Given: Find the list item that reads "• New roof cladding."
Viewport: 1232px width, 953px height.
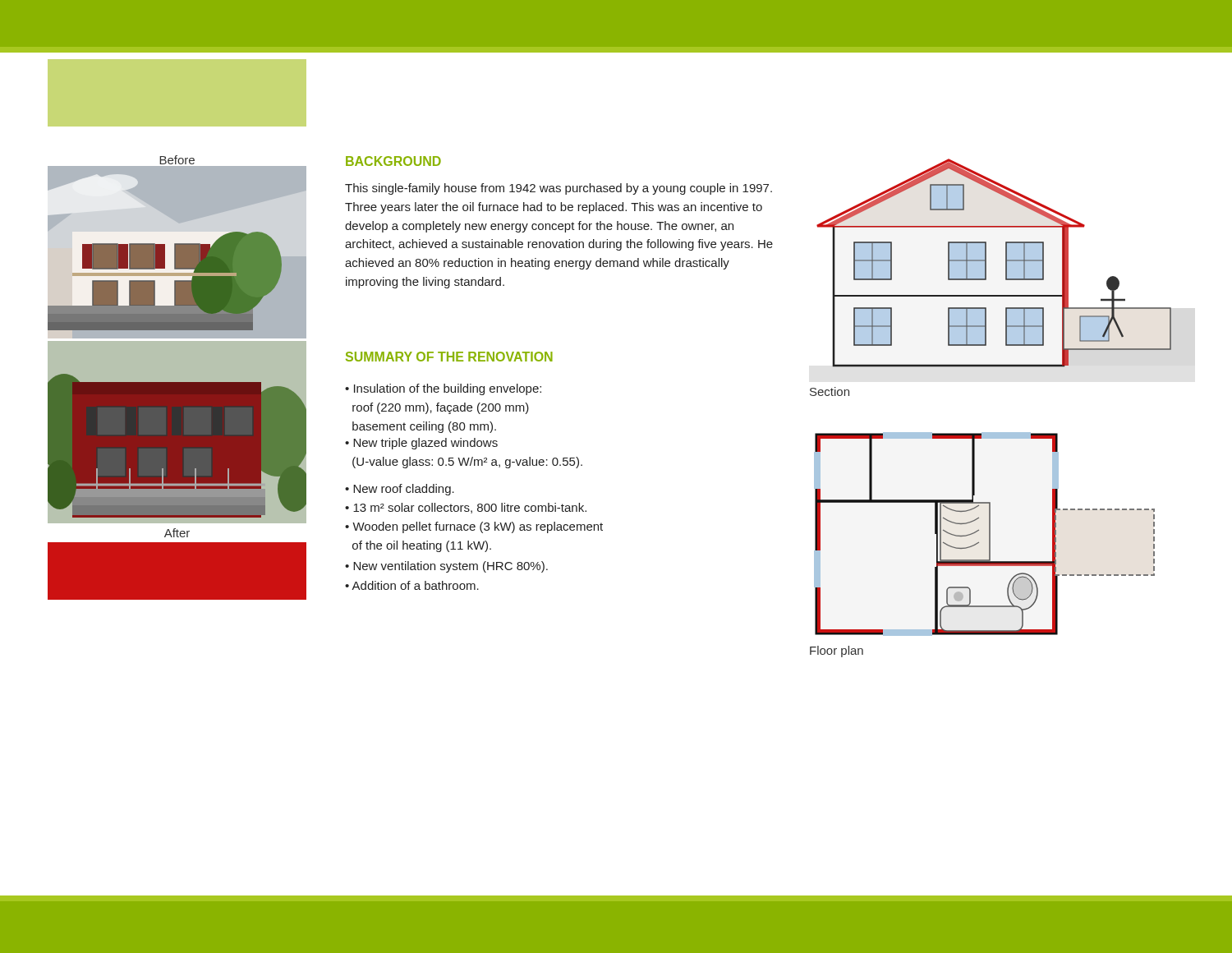Looking at the screenshot, I should 400,488.
